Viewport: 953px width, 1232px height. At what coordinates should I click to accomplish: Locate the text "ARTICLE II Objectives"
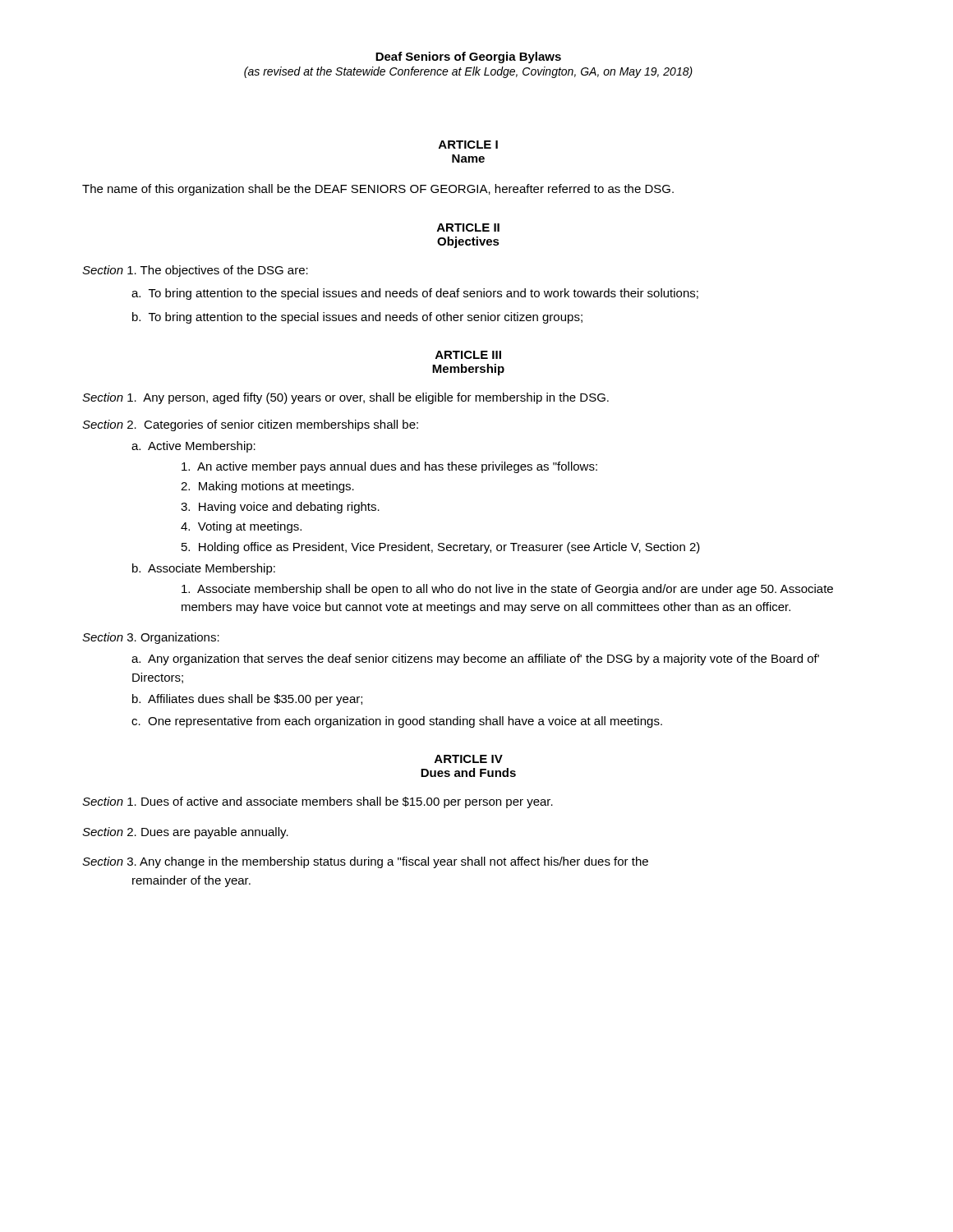pyautogui.click(x=468, y=234)
